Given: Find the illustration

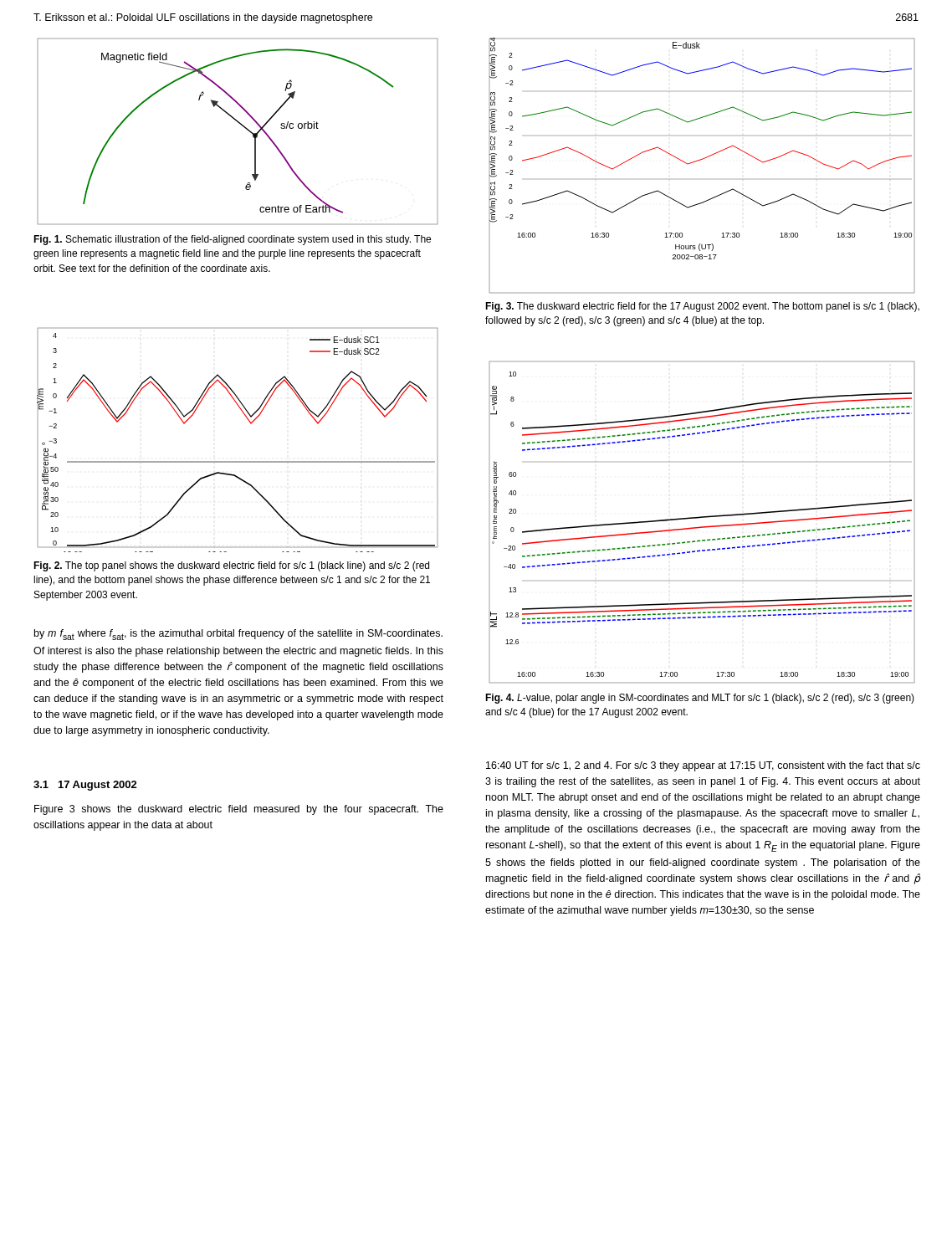Looking at the screenshot, I should [238, 133].
